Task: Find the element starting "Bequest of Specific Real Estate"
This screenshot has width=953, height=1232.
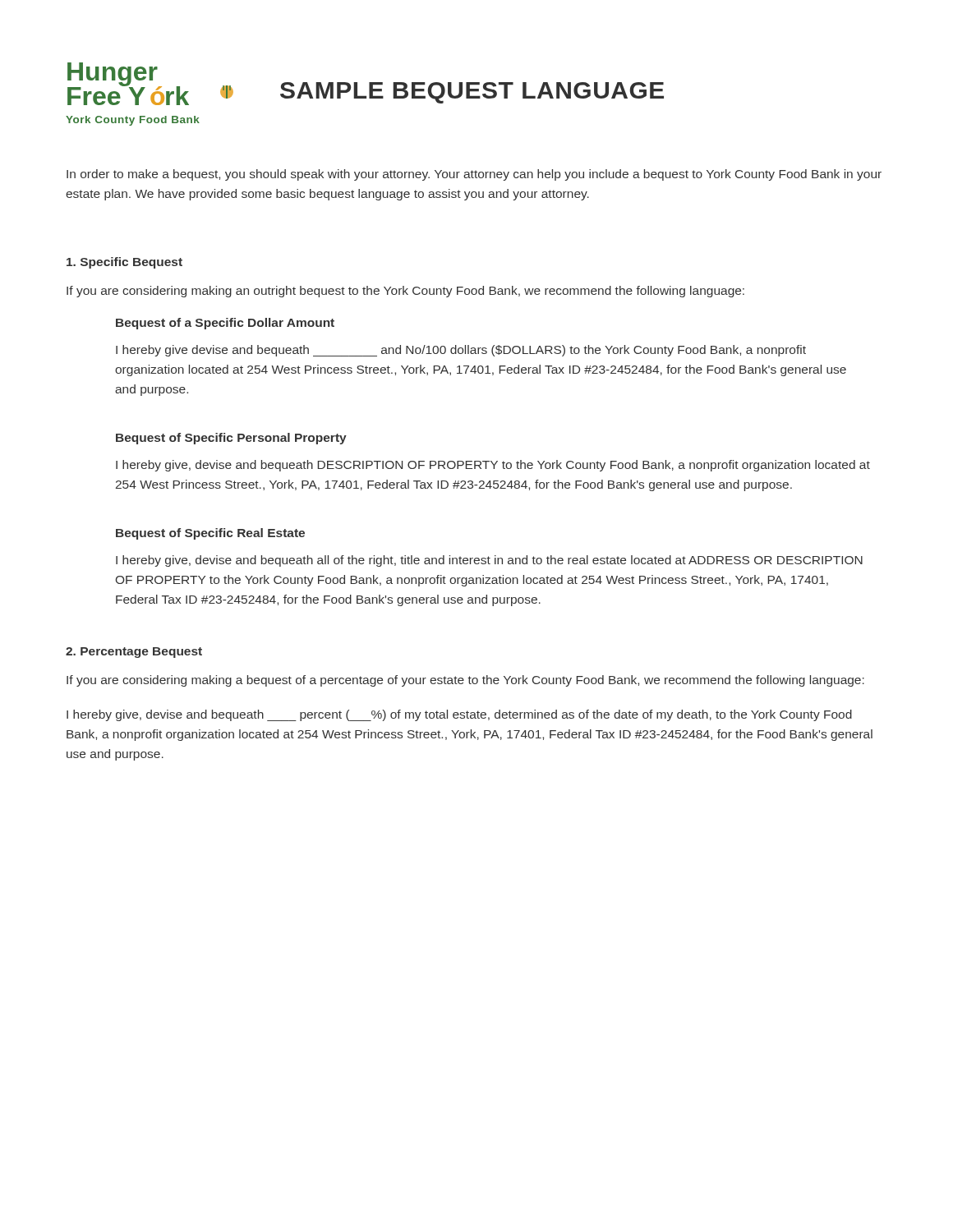Action: click(x=210, y=533)
